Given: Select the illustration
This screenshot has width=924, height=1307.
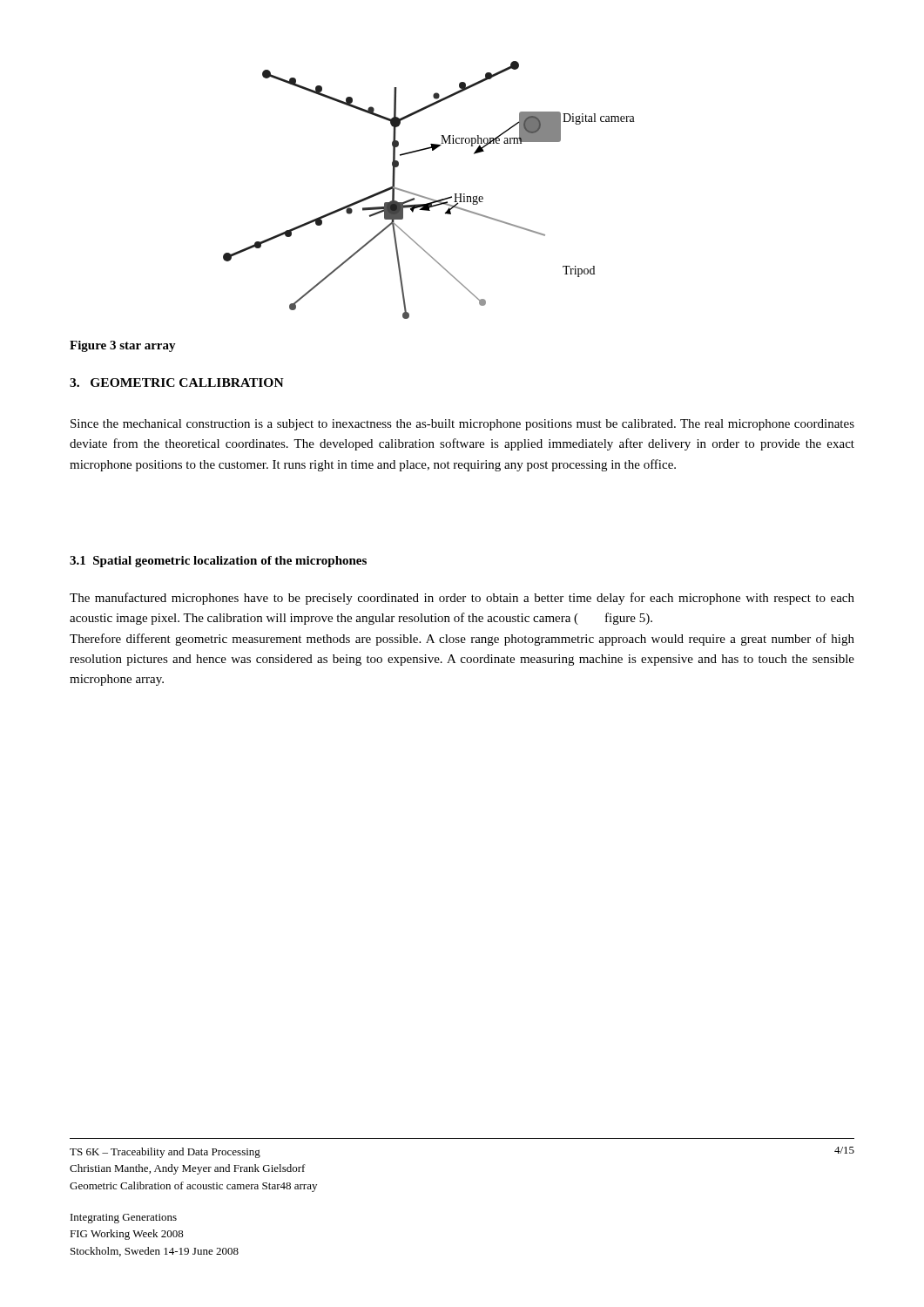Looking at the screenshot, I should tap(462, 183).
